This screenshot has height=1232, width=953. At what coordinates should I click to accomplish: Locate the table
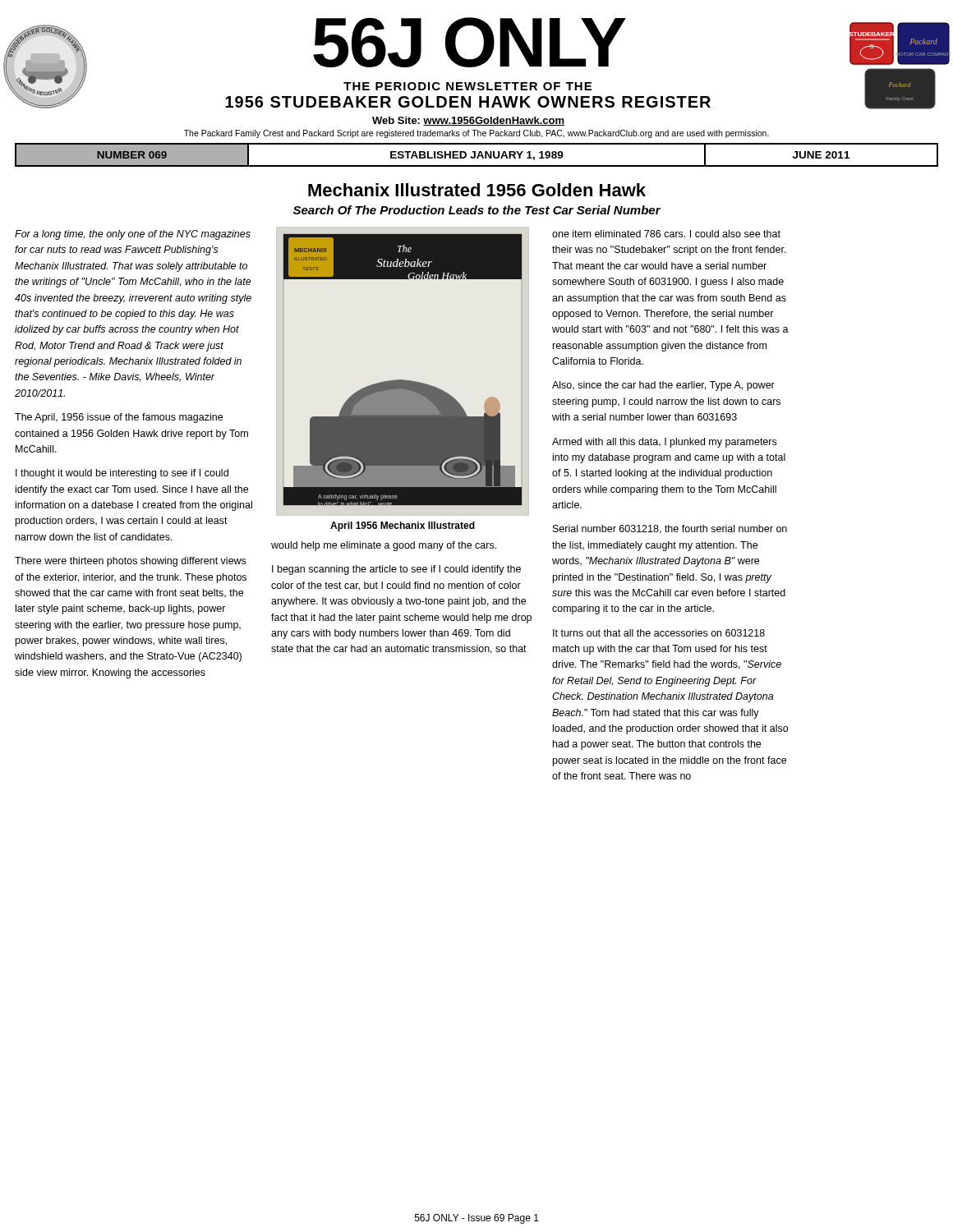click(476, 155)
